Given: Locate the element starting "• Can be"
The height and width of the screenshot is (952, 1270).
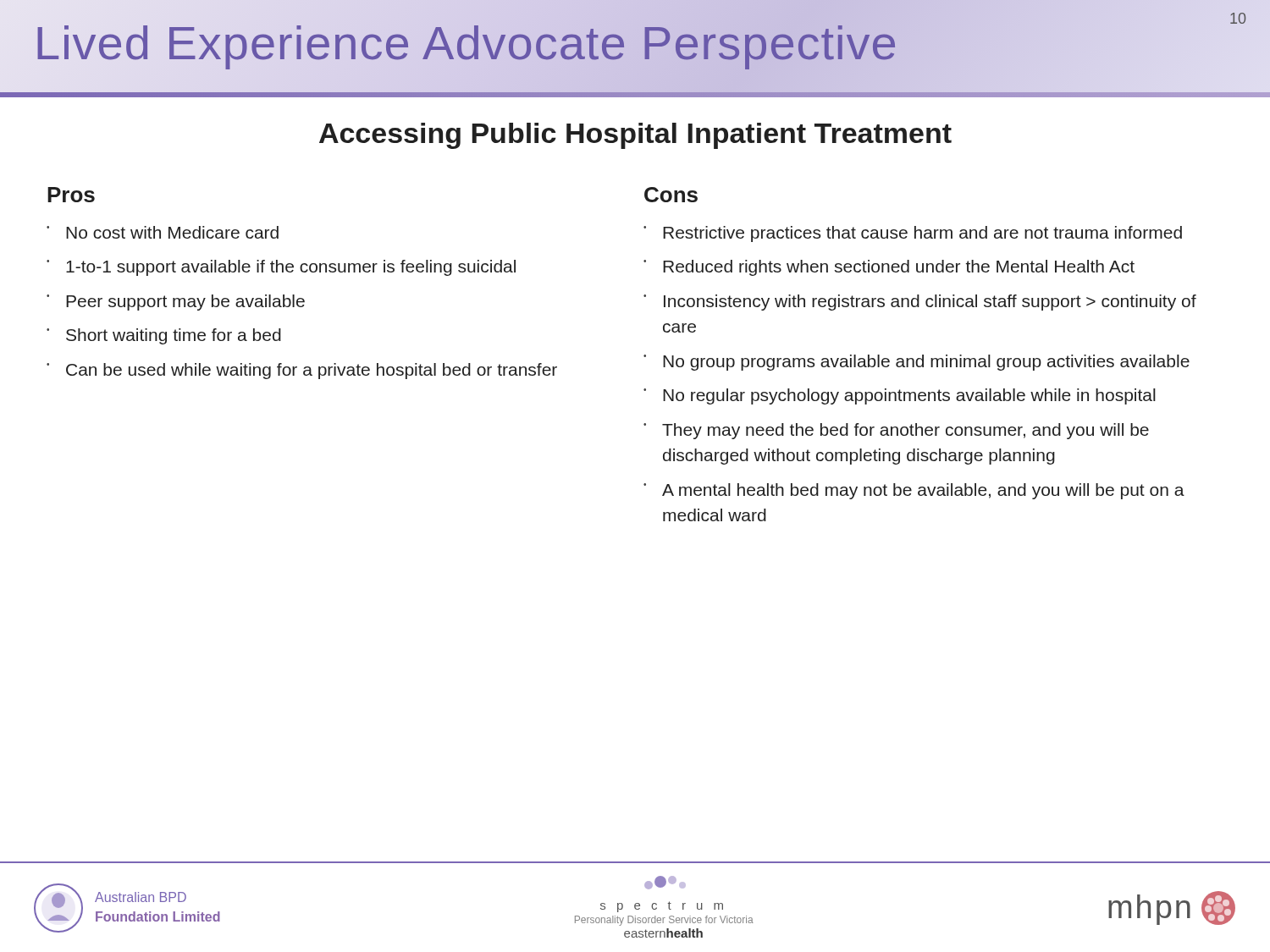Looking at the screenshot, I should [x=302, y=370].
